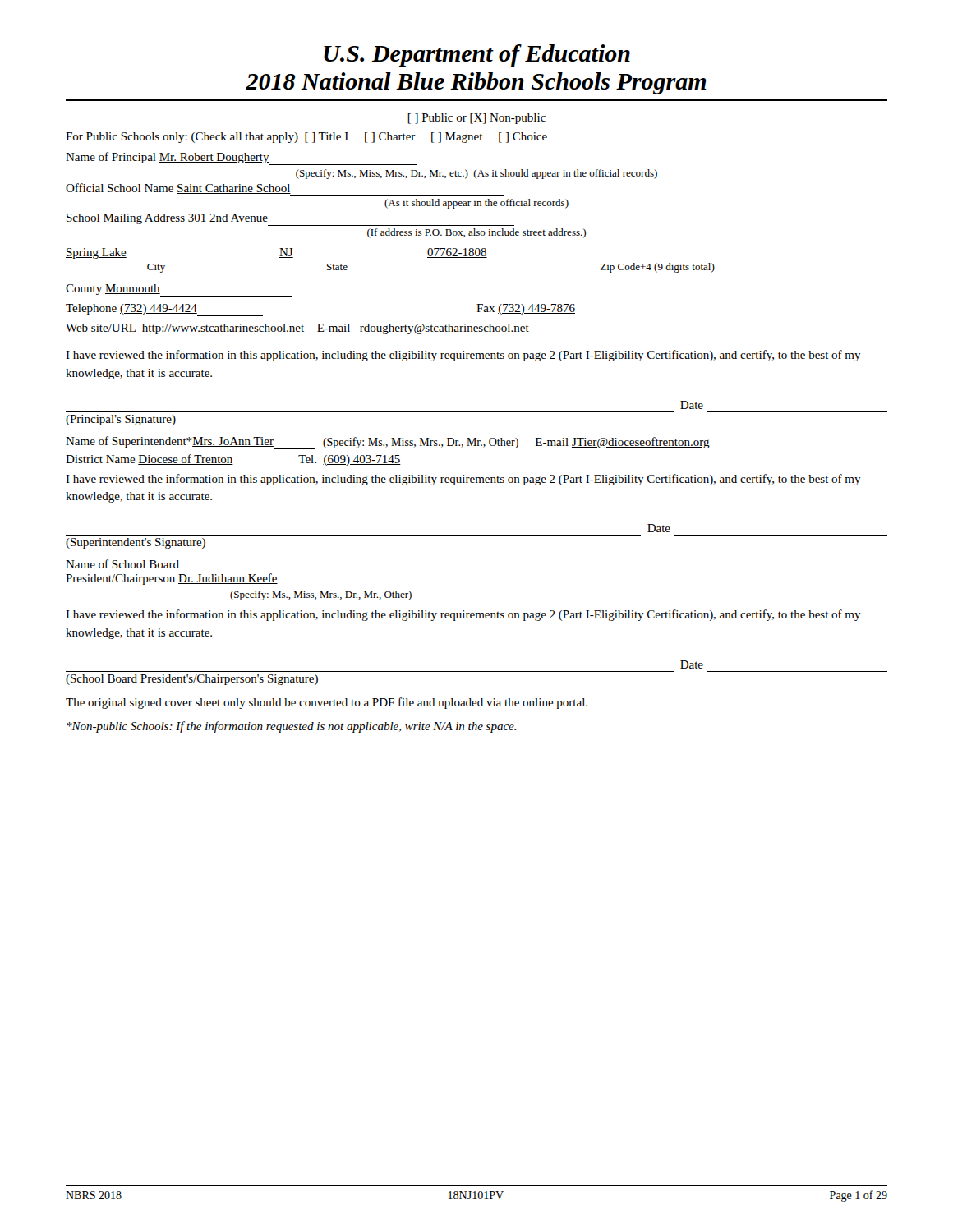Find the text block with the text "For Public Schools only: (Check all that"
This screenshot has width=953, height=1232.
(x=307, y=137)
